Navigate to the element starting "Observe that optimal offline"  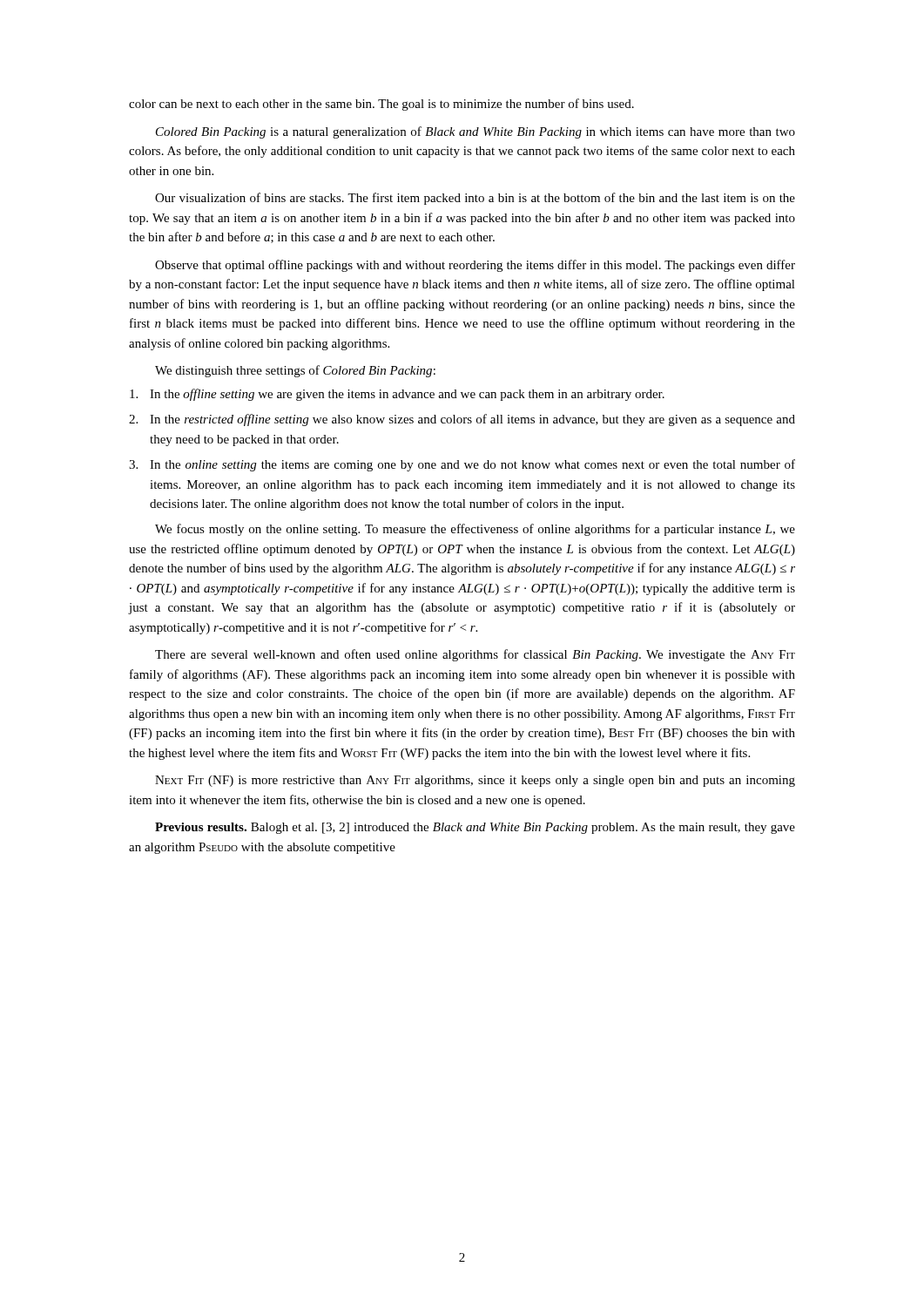point(462,304)
